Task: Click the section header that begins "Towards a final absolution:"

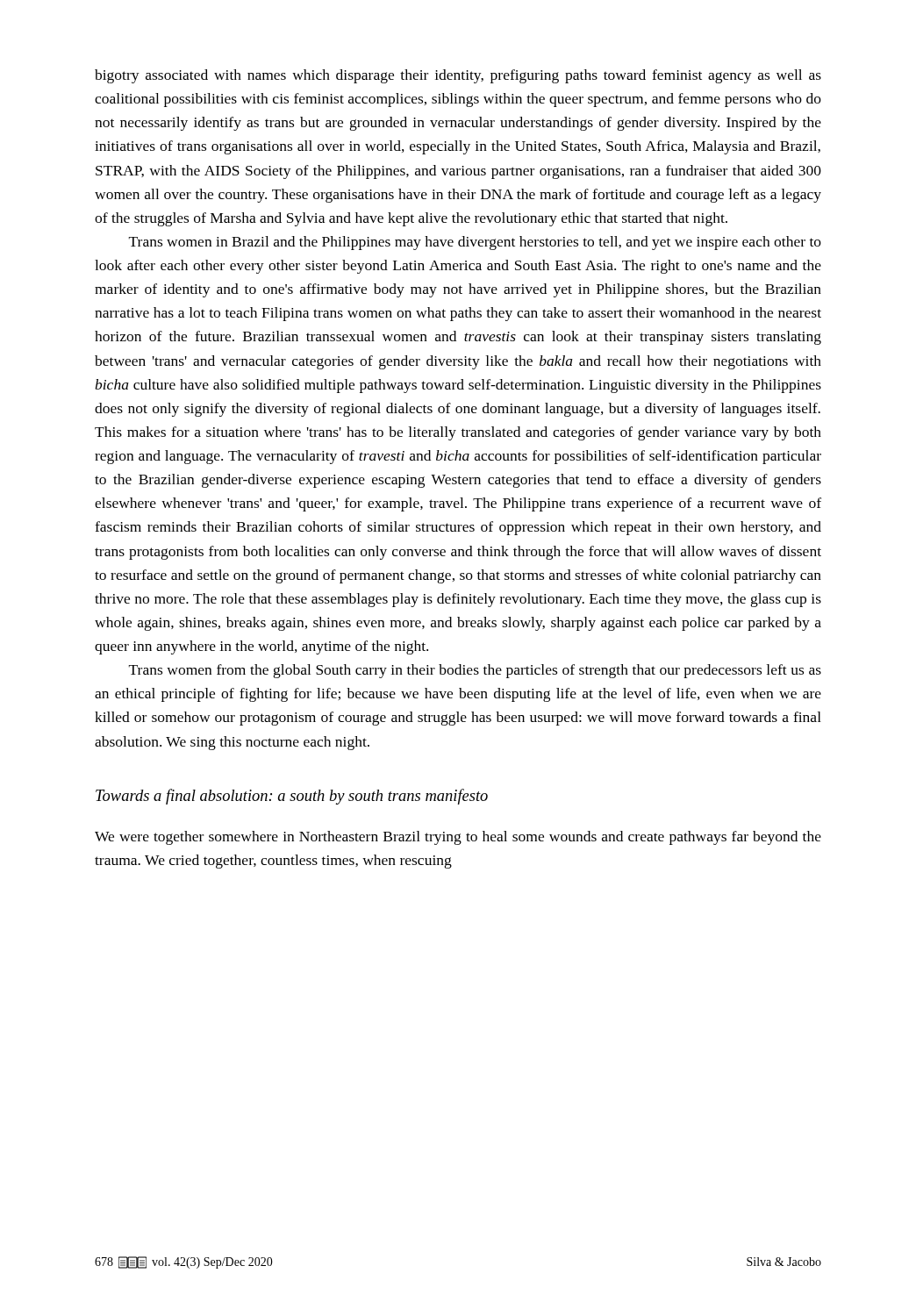Action: coord(291,795)
